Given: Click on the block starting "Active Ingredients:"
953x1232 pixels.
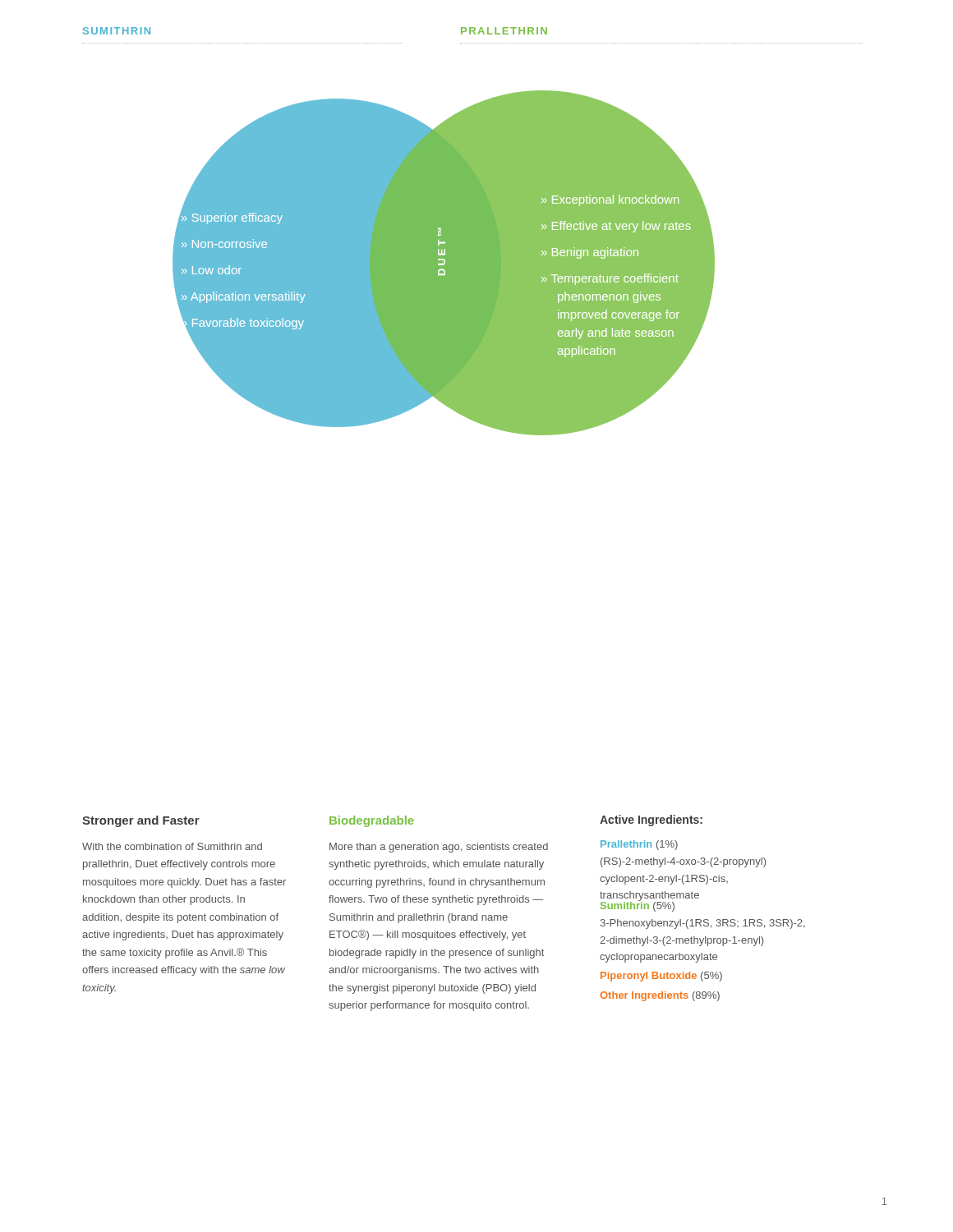Looking at the screenshot, I should point(652,820).
